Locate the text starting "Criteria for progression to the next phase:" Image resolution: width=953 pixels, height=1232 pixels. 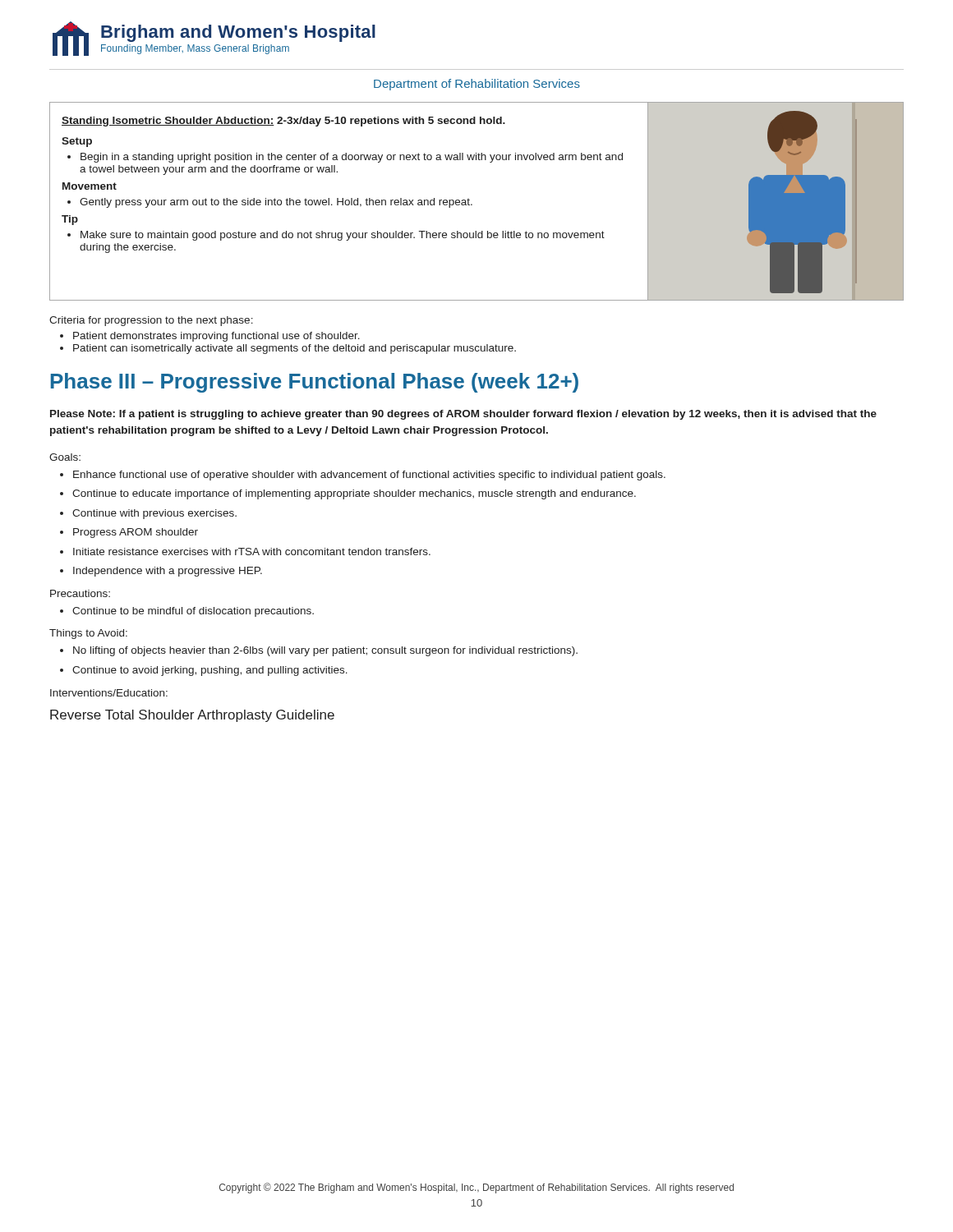151,320
